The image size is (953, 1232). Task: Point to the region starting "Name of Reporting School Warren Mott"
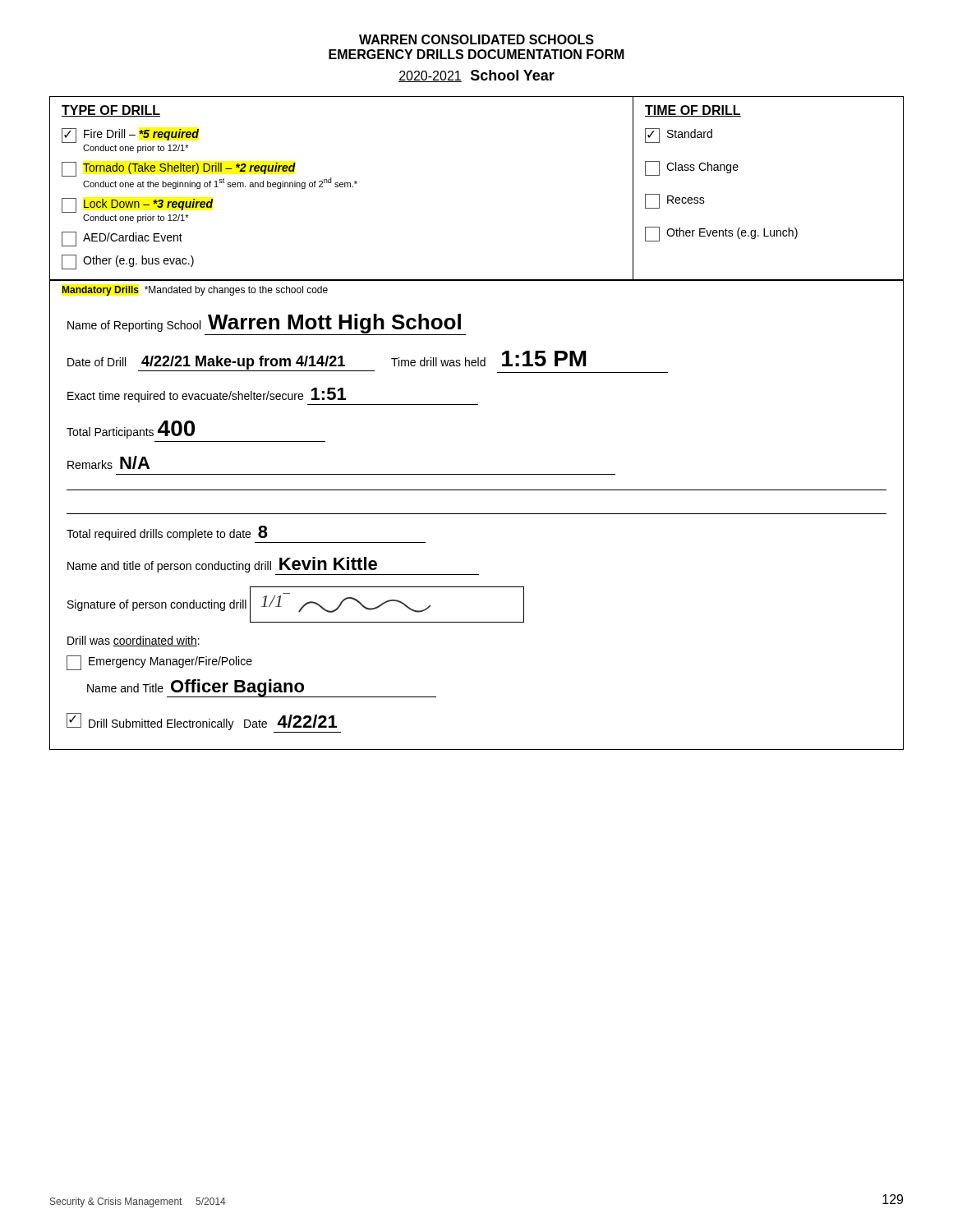point(266,323)
